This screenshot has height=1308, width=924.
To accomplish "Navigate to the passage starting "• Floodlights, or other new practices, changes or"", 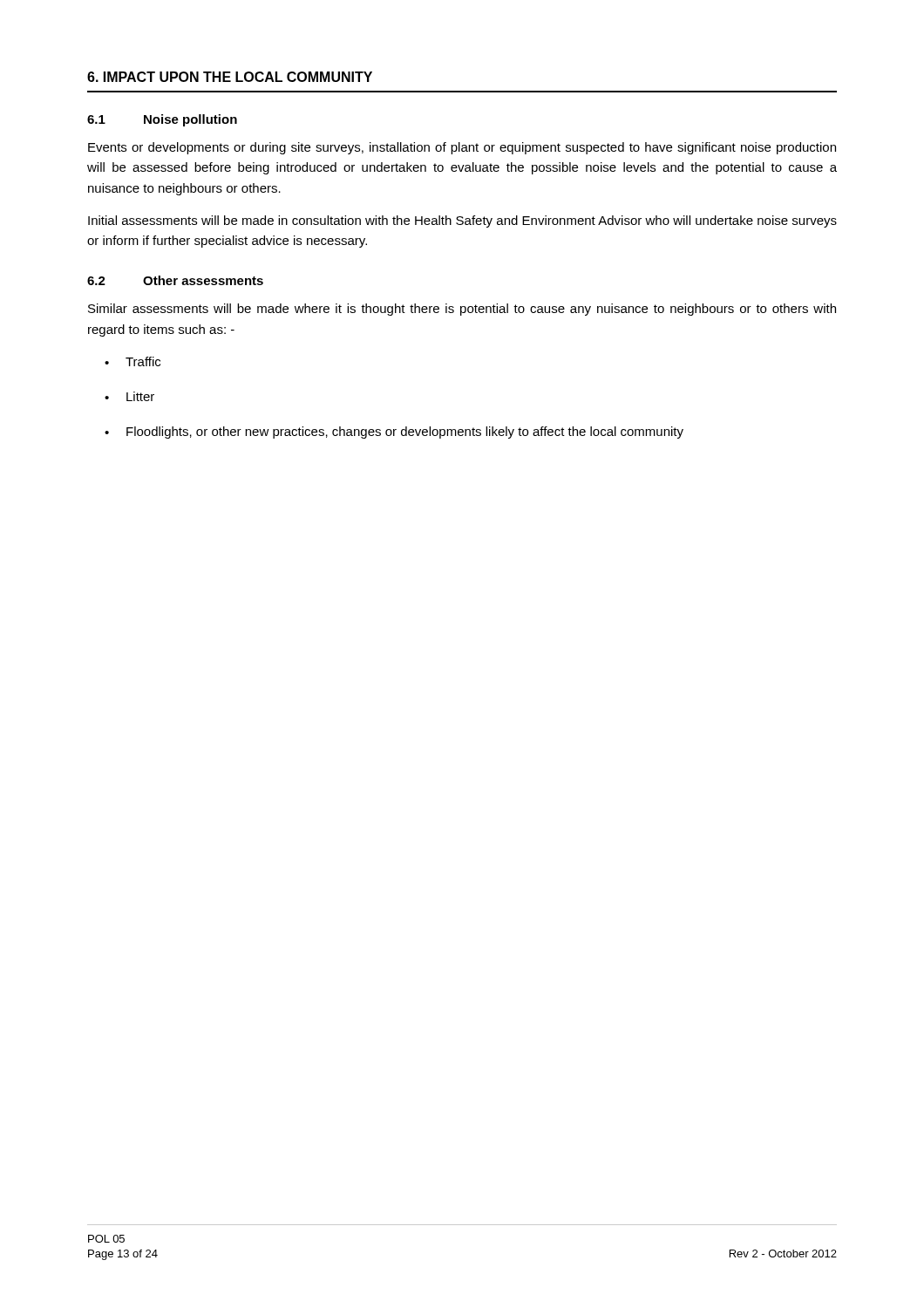I will click(x=471, y=432).
